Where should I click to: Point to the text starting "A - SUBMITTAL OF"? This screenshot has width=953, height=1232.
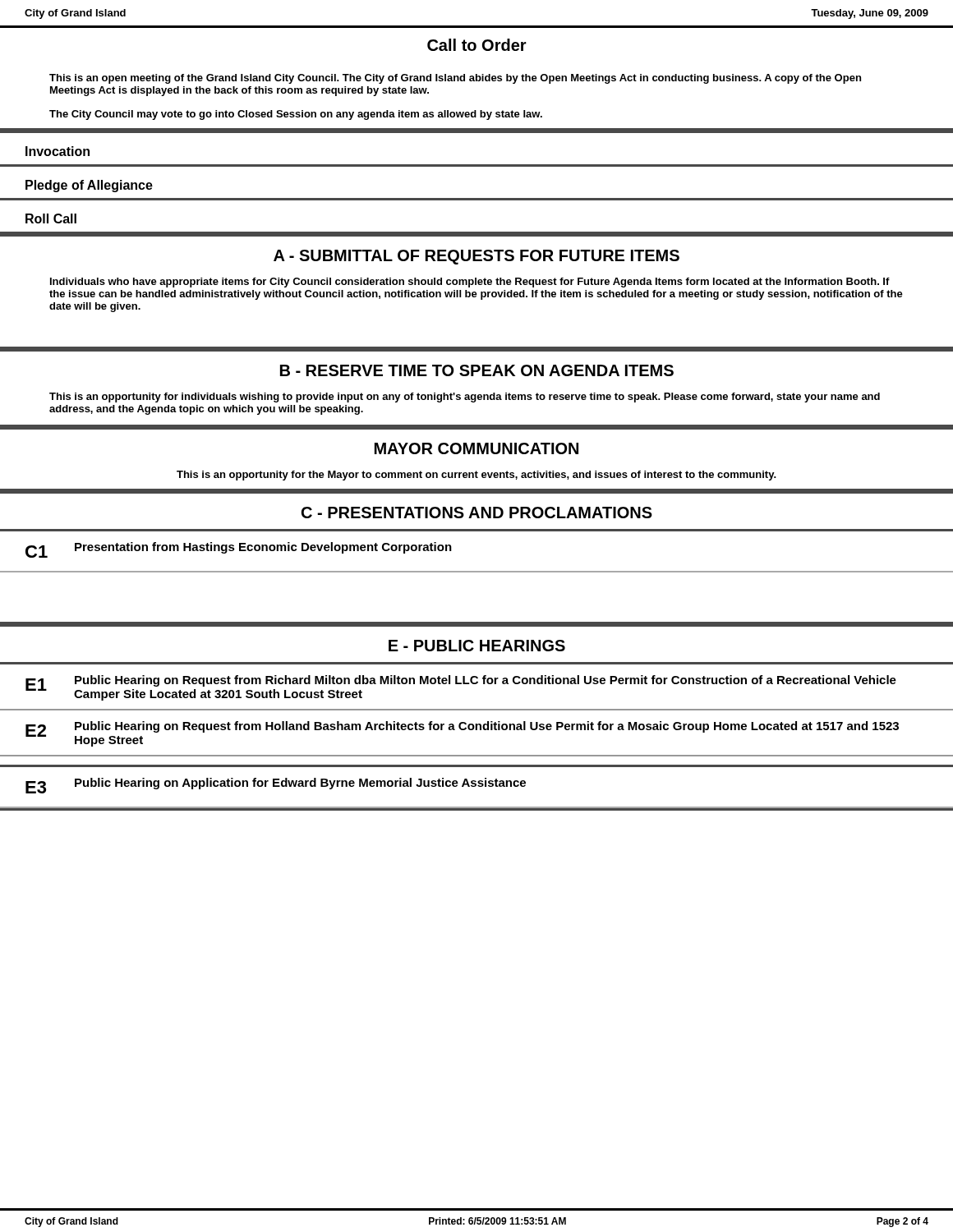click(x=476, y=256)
